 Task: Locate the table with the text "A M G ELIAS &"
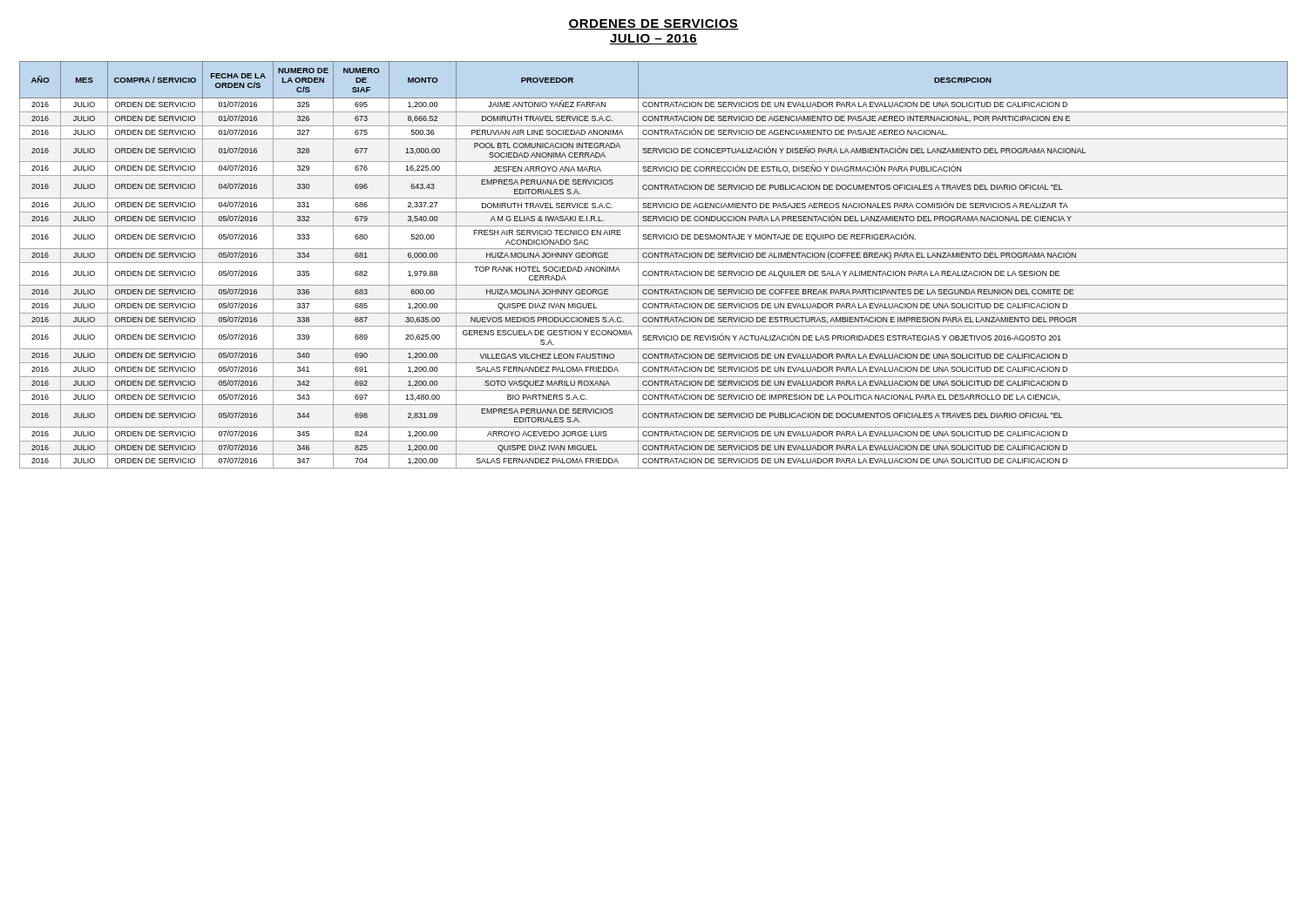click(x=654, y=265)
